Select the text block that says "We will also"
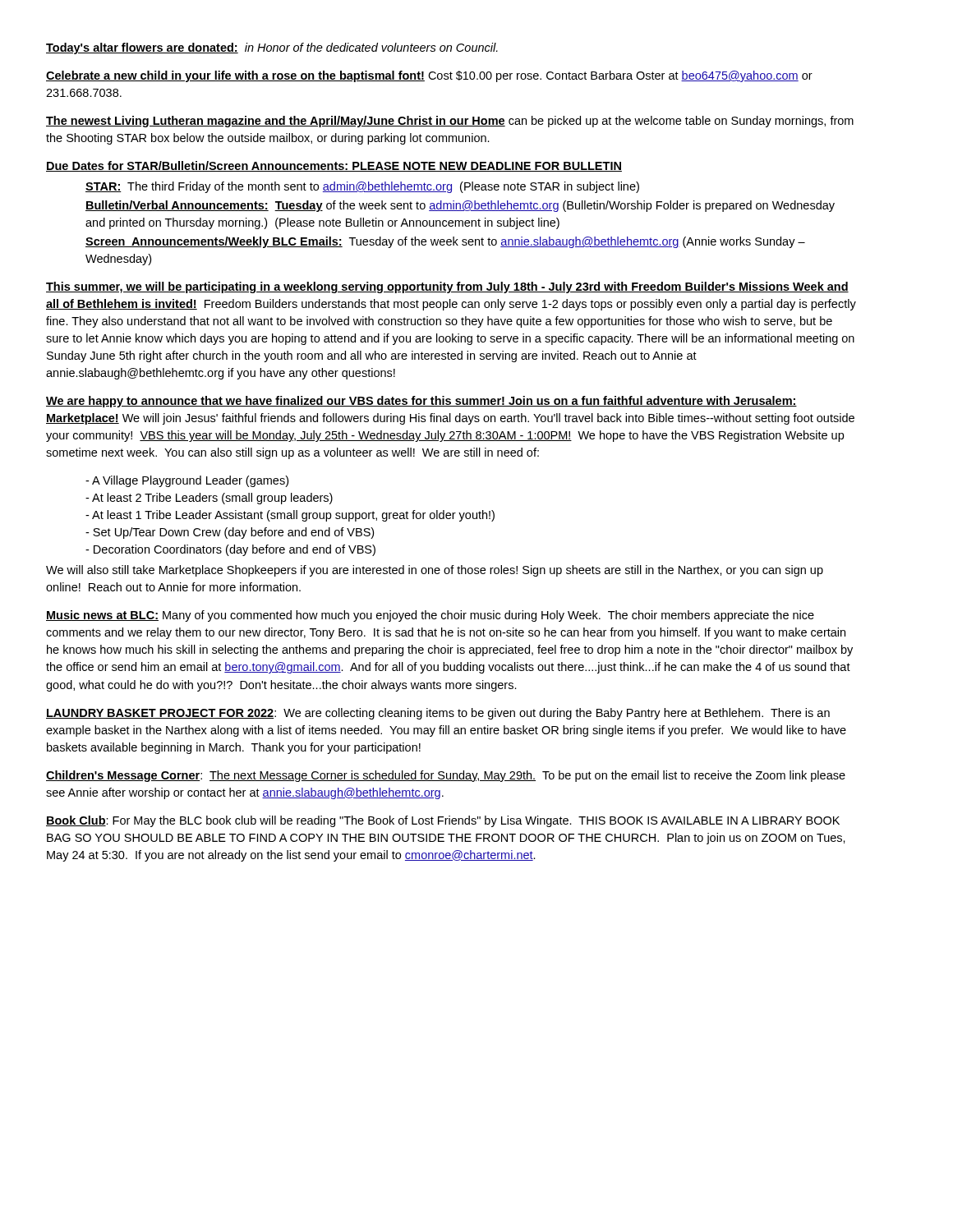The image size is (953, 1232). pyautogui.click(x=435, y=579)
